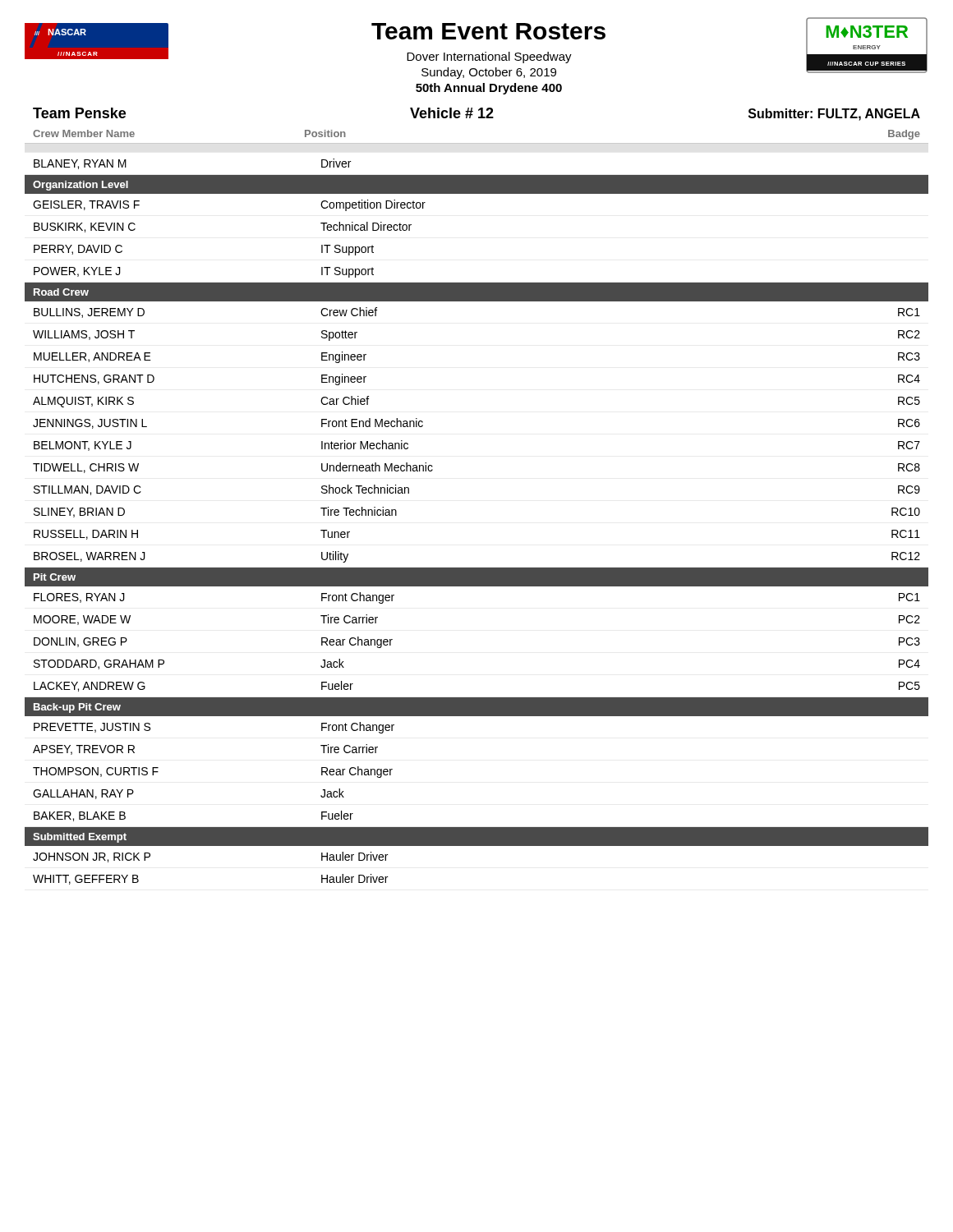Navigate to the passage starting "Team Event Rosters"

click(x=489, y=31)
